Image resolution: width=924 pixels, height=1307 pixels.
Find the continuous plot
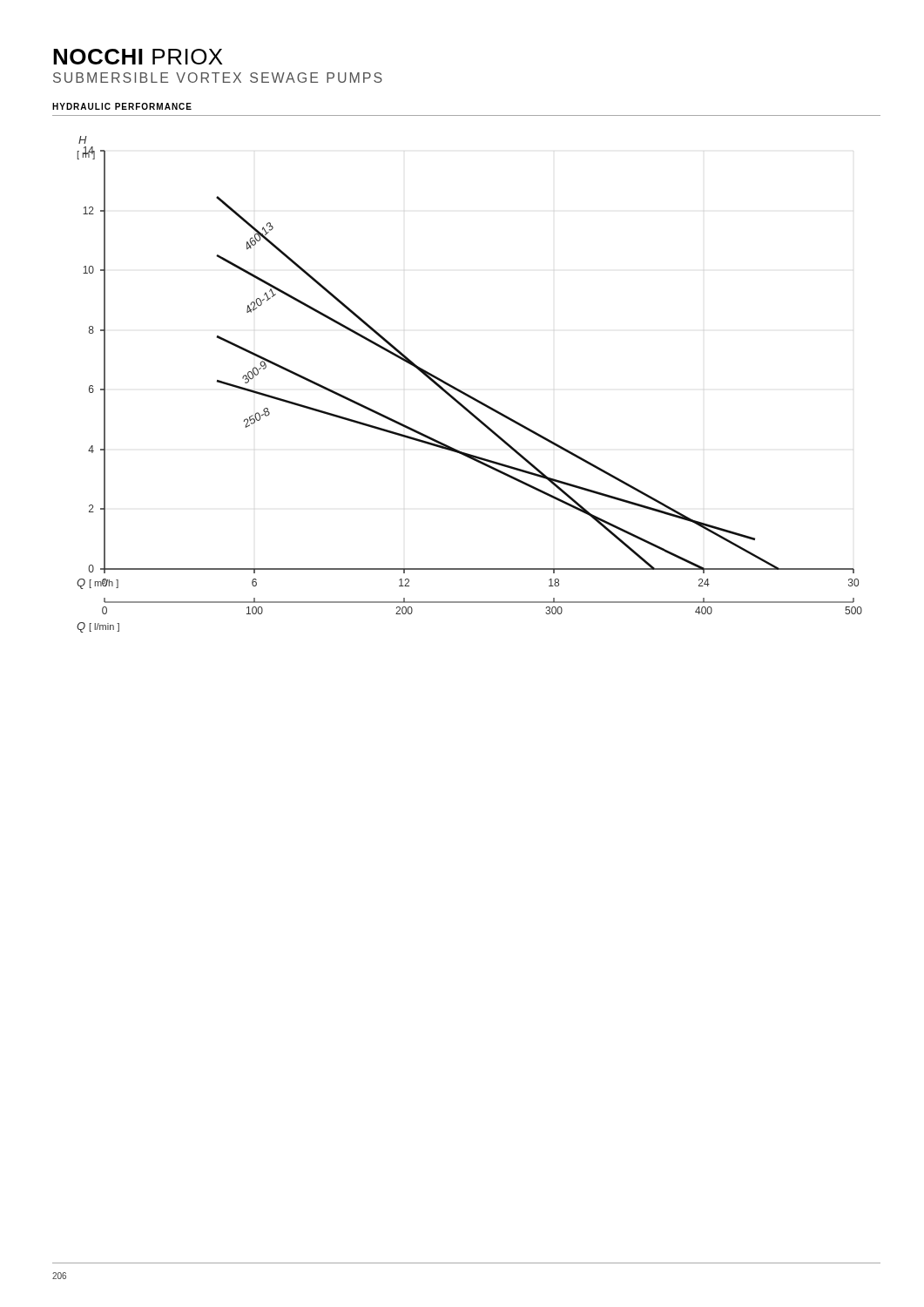tap(466, 397)
